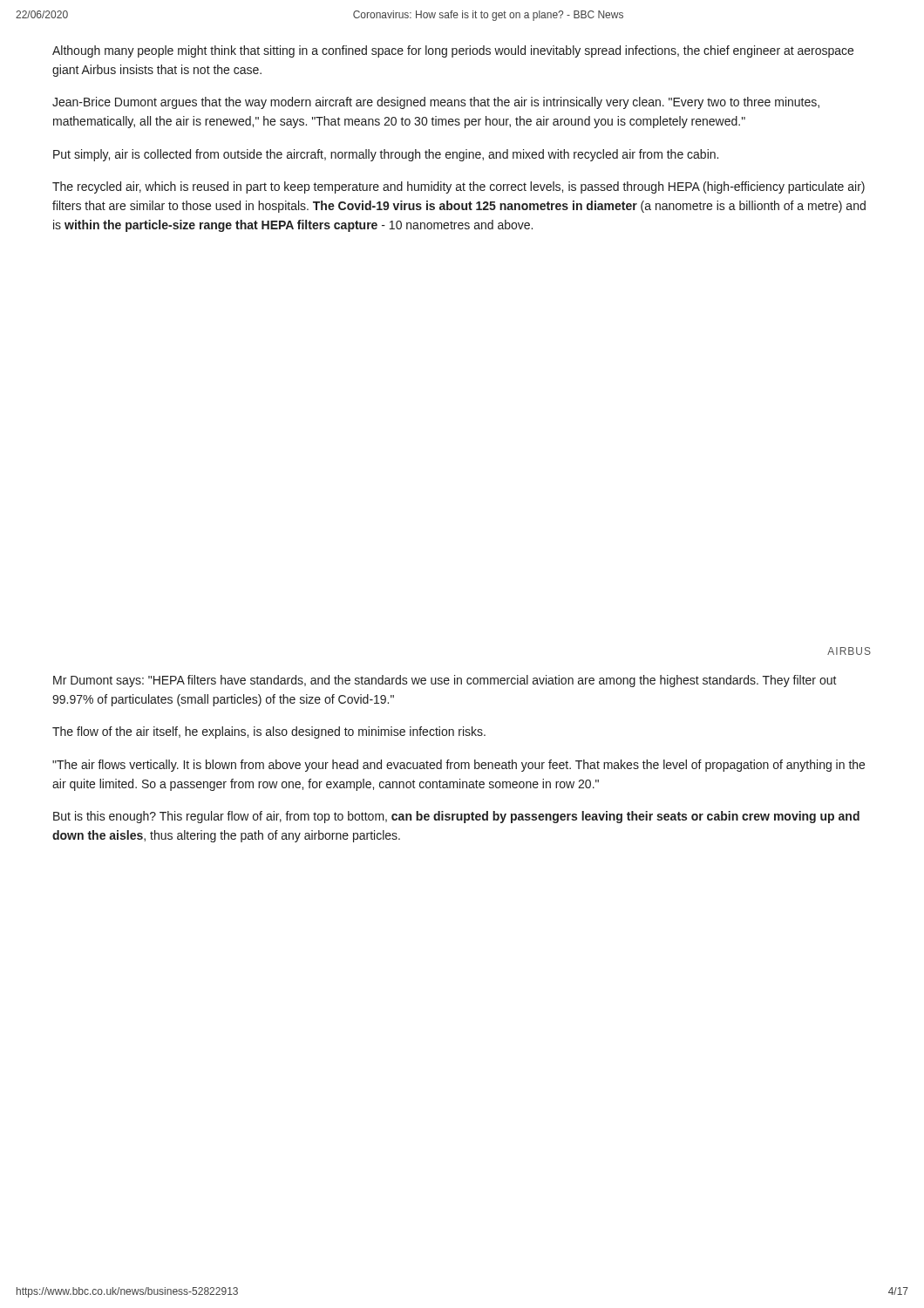924x1308 pixels.
Task: Find the text starting "Put simply, air is collected from outside the"
Action: click(x=386, y=154)
